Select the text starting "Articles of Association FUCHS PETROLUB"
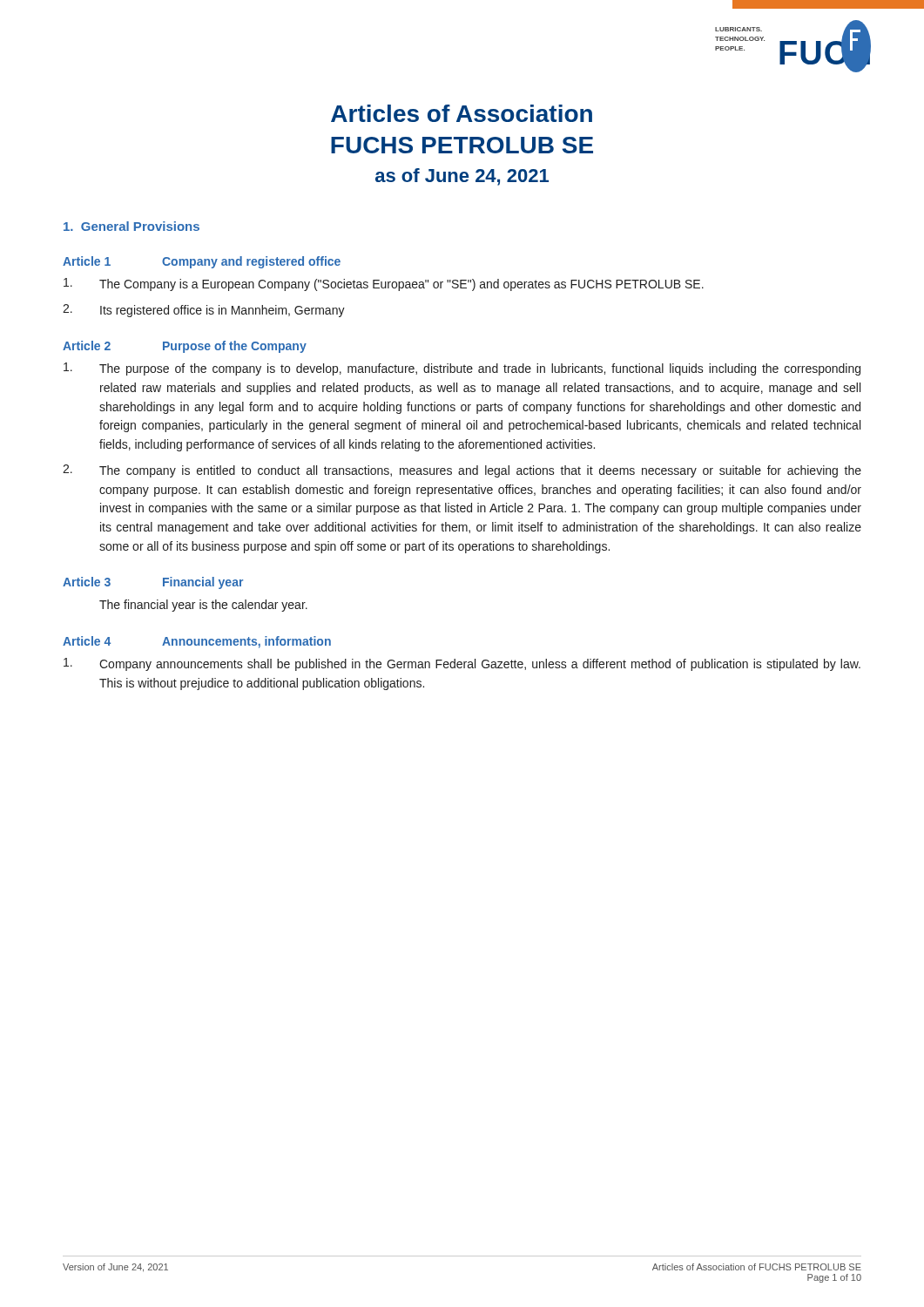The height and width of the screenshot is (1307, 924). pos(462,144)
